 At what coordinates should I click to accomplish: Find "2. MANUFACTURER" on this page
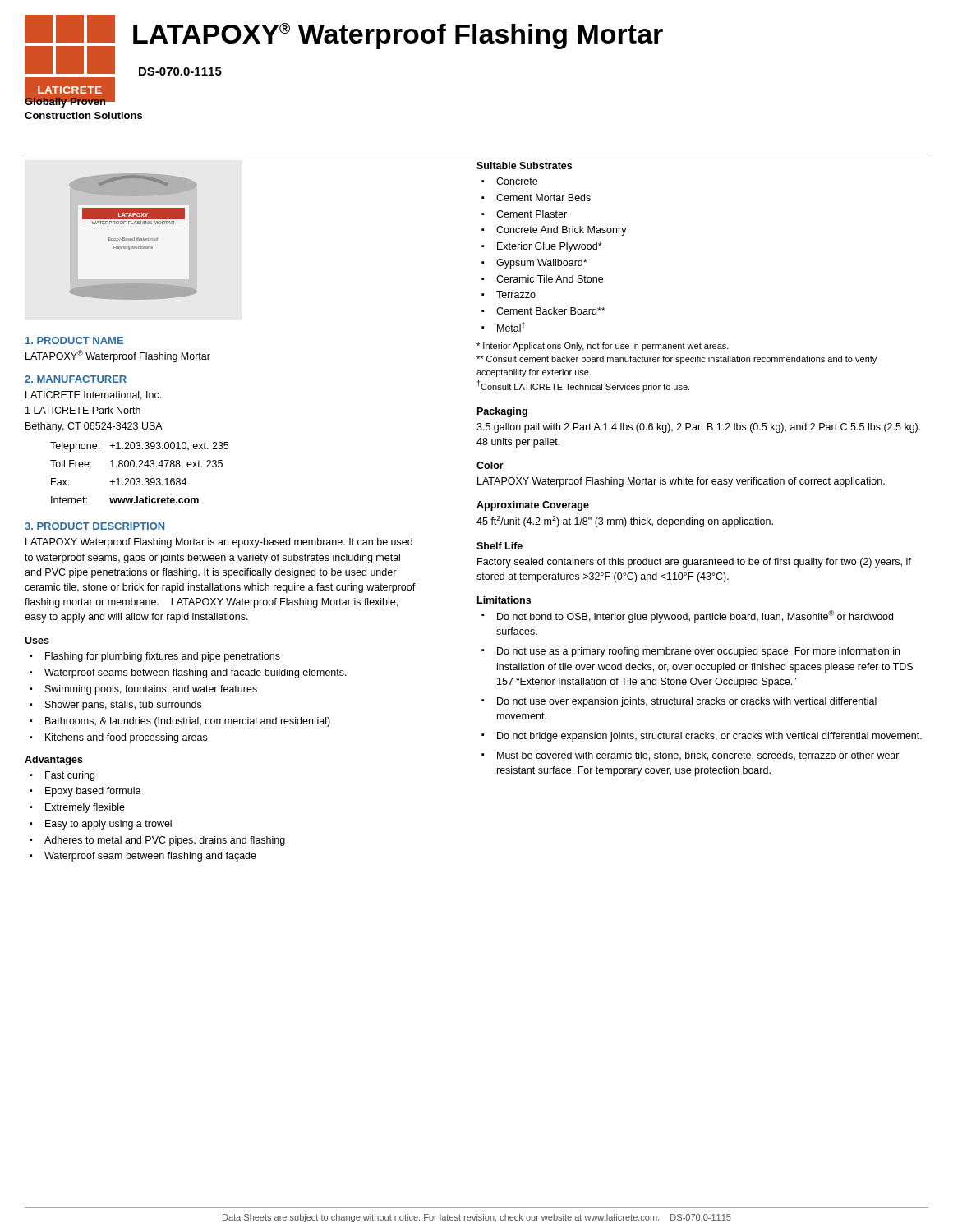[x=76, y=379]
